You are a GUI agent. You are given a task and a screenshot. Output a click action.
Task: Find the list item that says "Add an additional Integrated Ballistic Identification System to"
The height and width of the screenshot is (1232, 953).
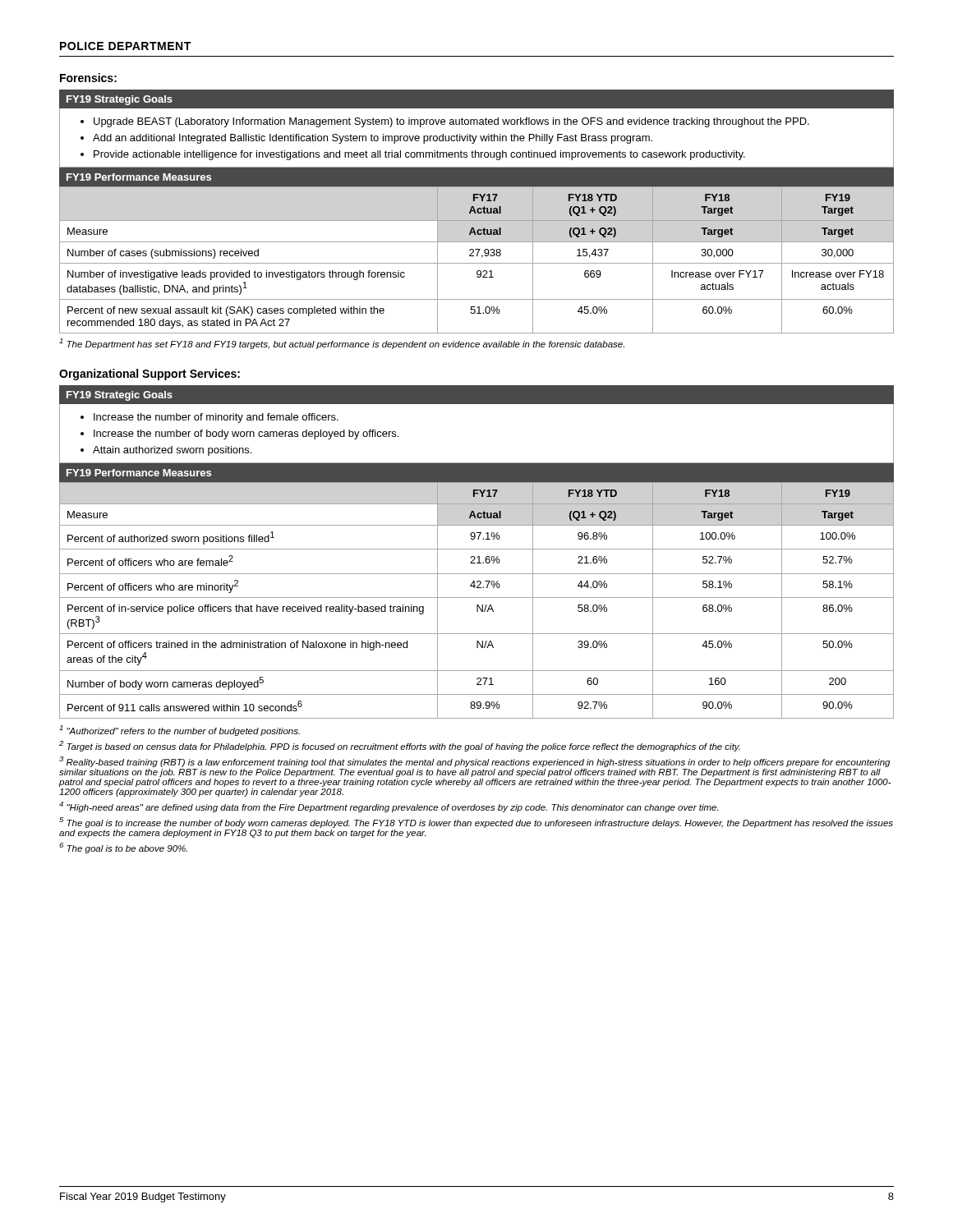point(373,138)
